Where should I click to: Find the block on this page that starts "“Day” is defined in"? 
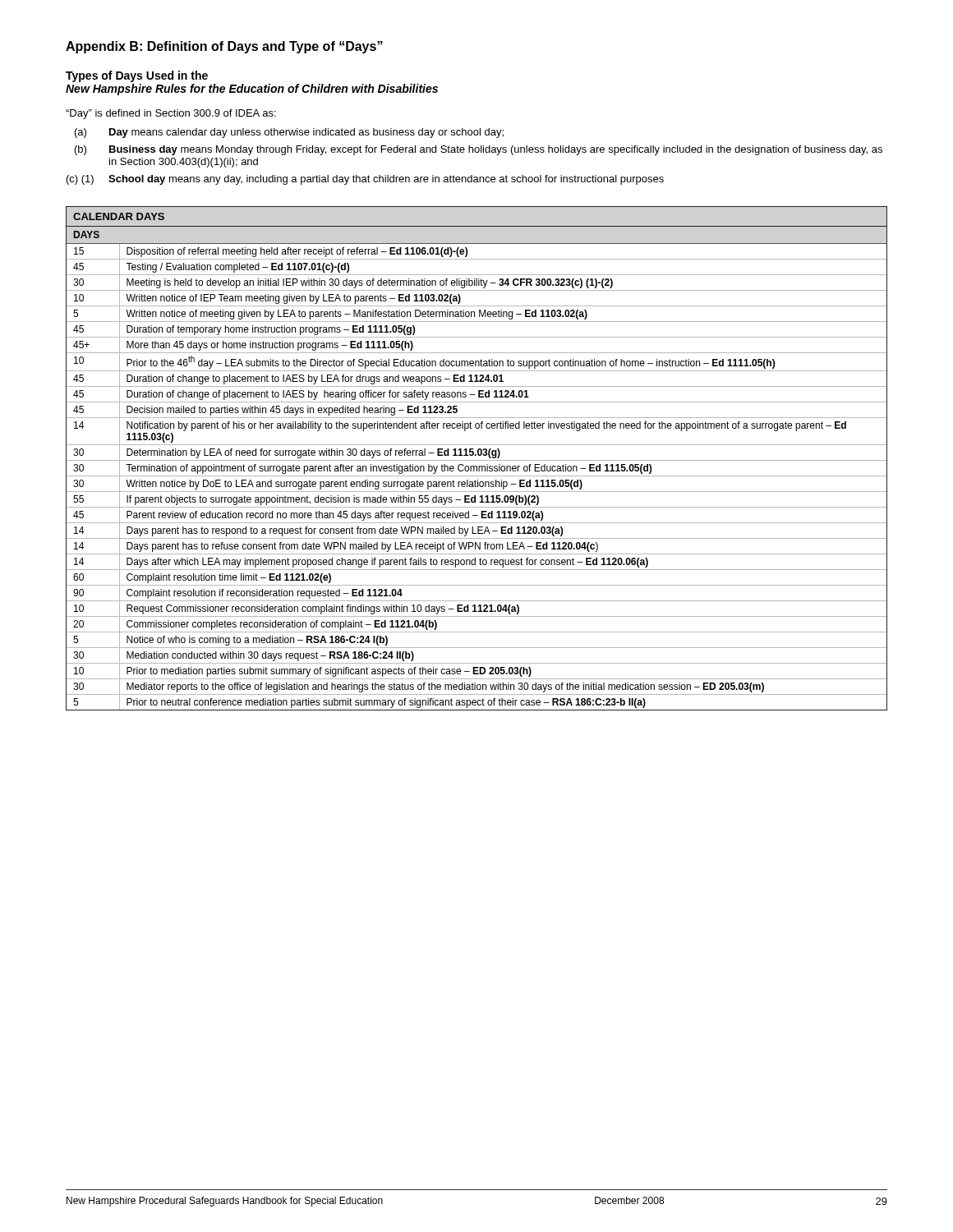[x=171, y=113]
